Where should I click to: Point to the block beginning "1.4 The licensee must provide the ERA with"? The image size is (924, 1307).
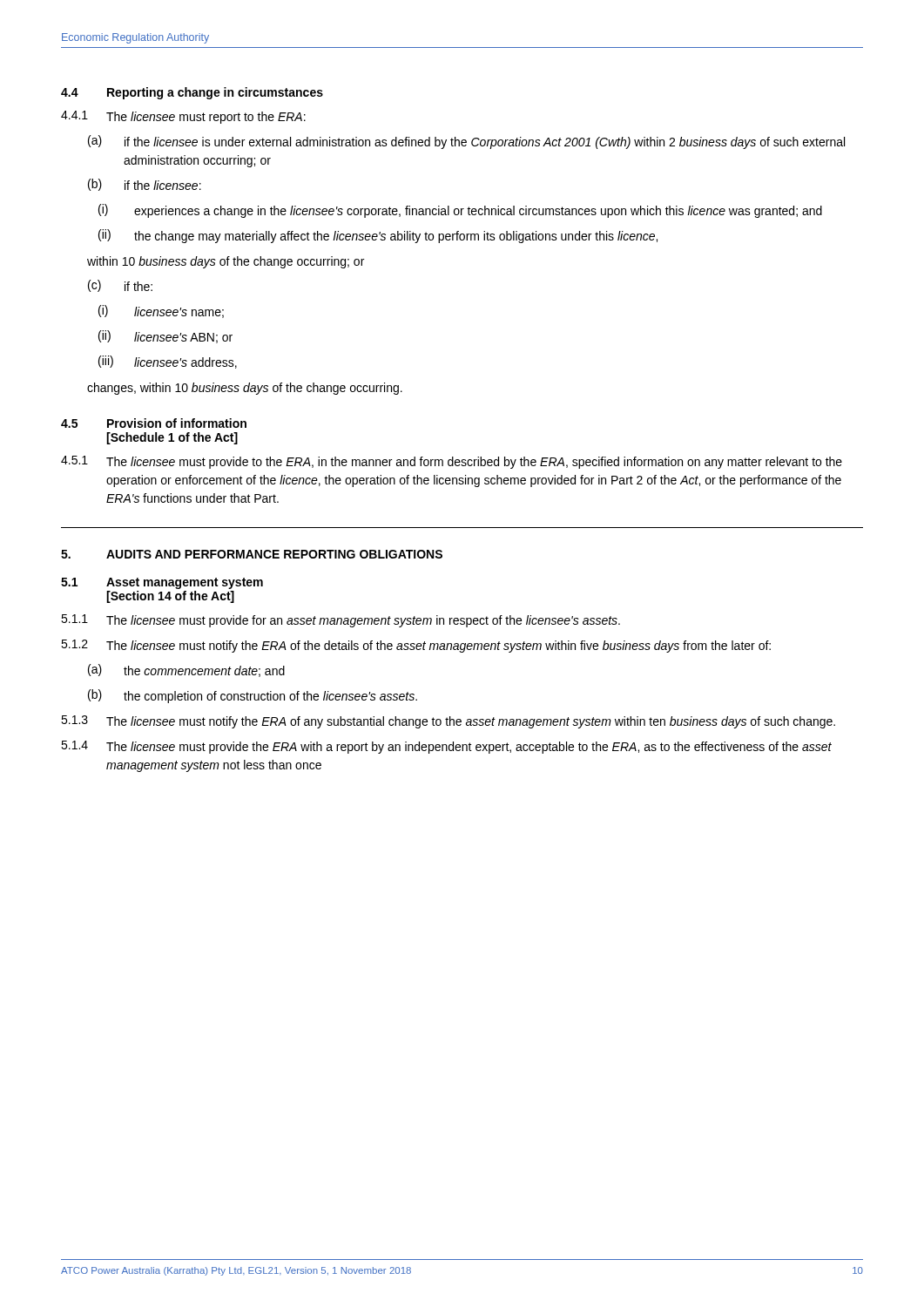click(x=462, y=756)
